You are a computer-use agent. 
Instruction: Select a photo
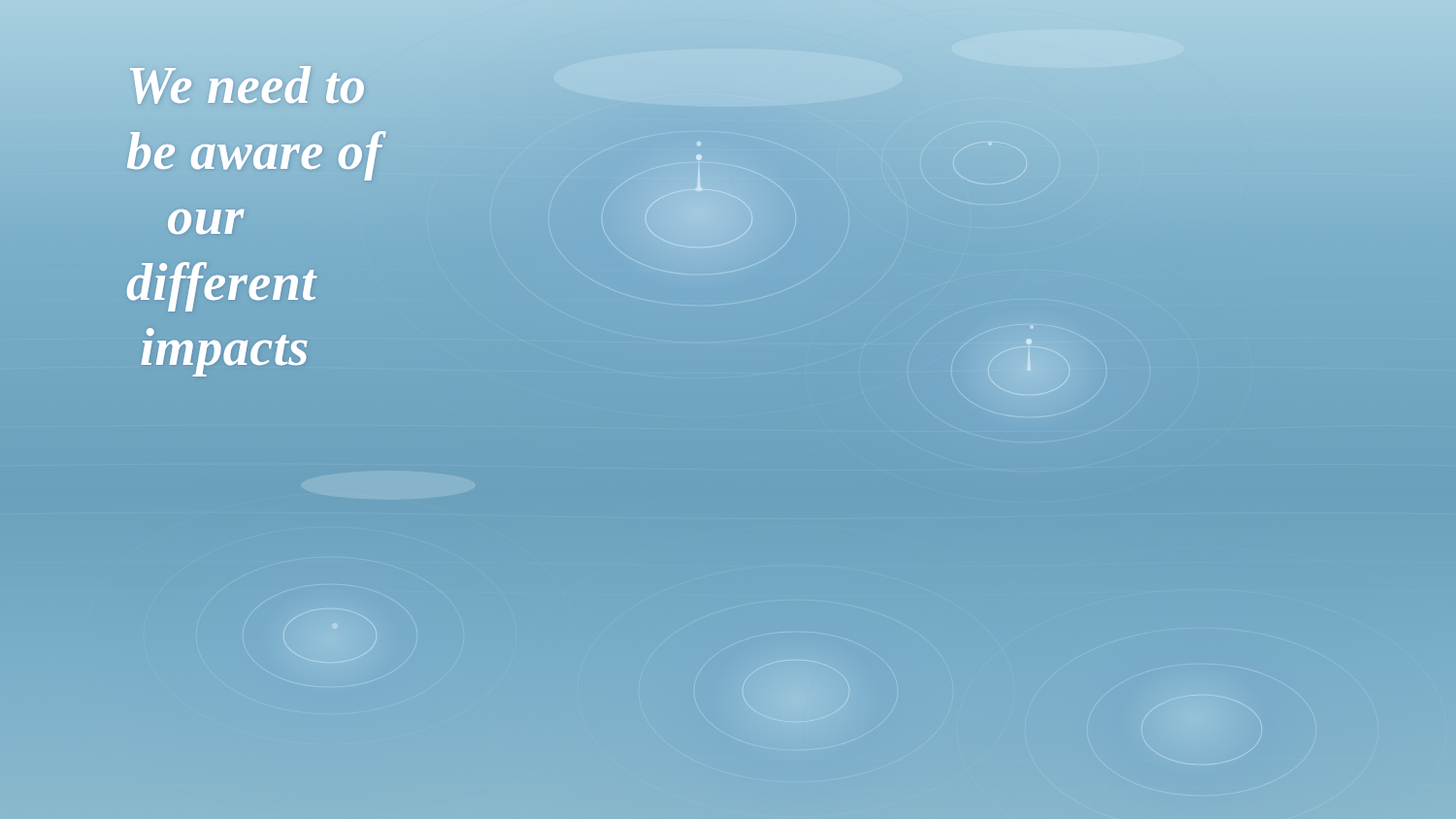click(x=728, y=410)
